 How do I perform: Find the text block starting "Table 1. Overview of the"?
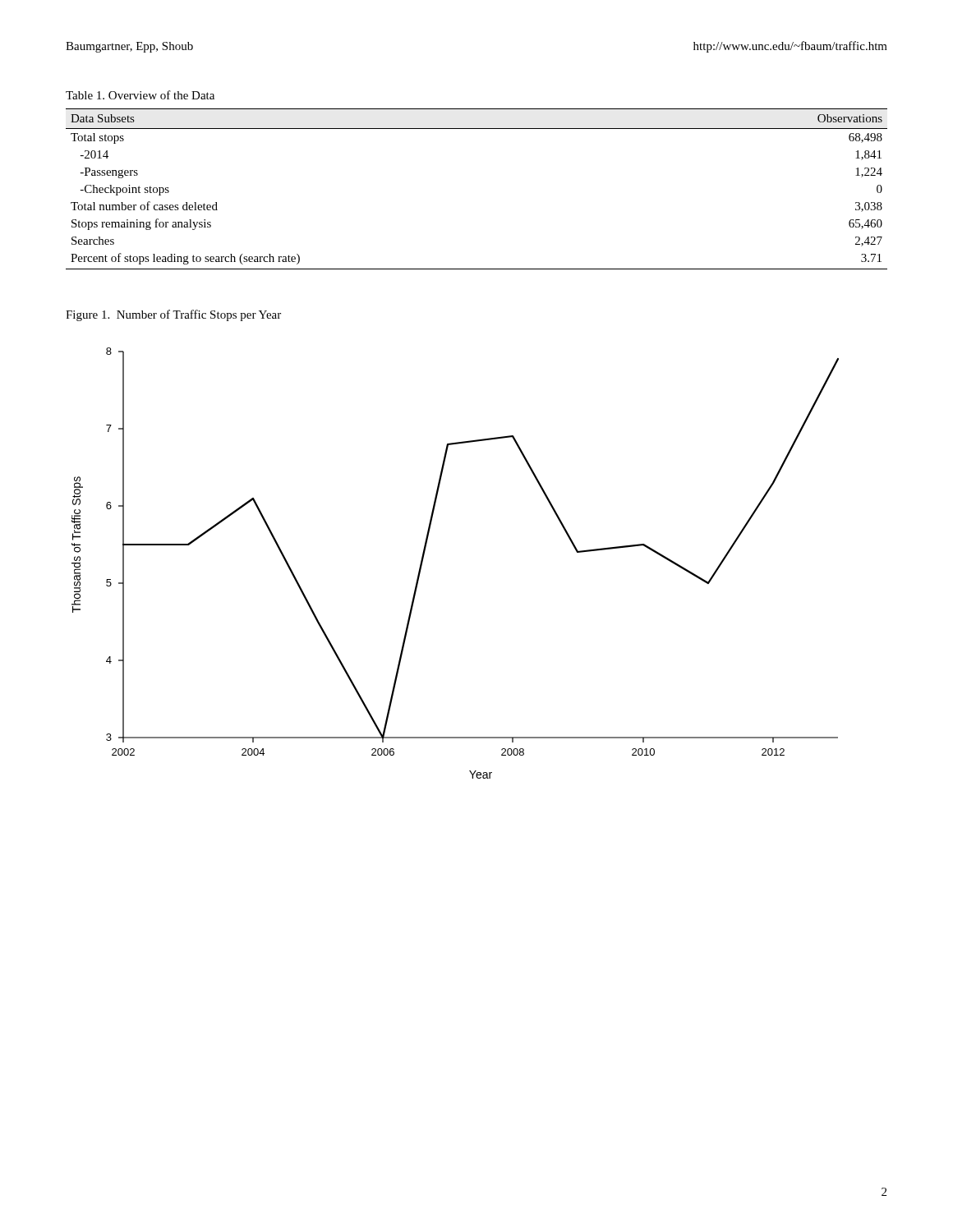pyautogui.click(x=140, y=95)
